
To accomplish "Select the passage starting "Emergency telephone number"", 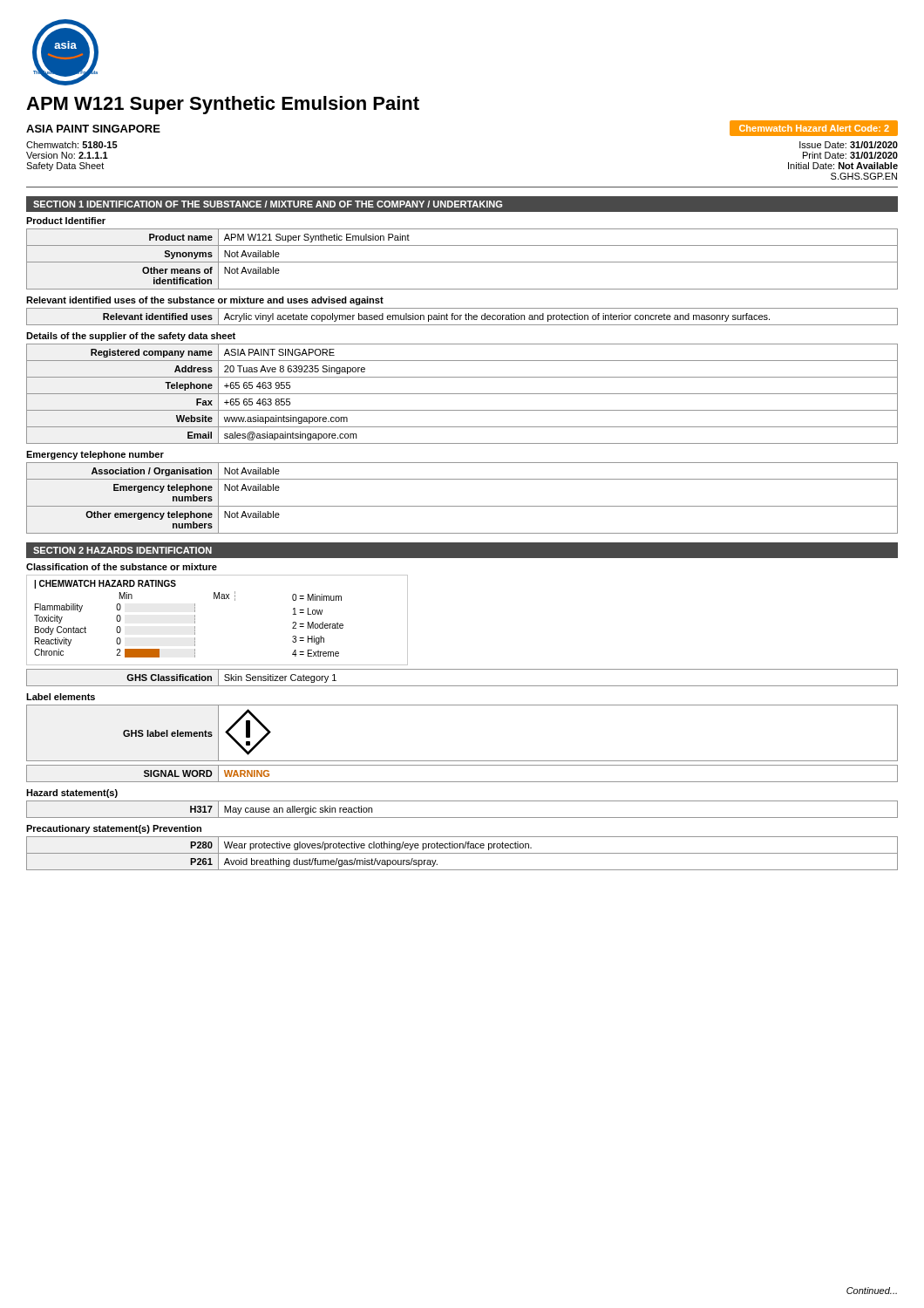I will click(x=95, y=454).
